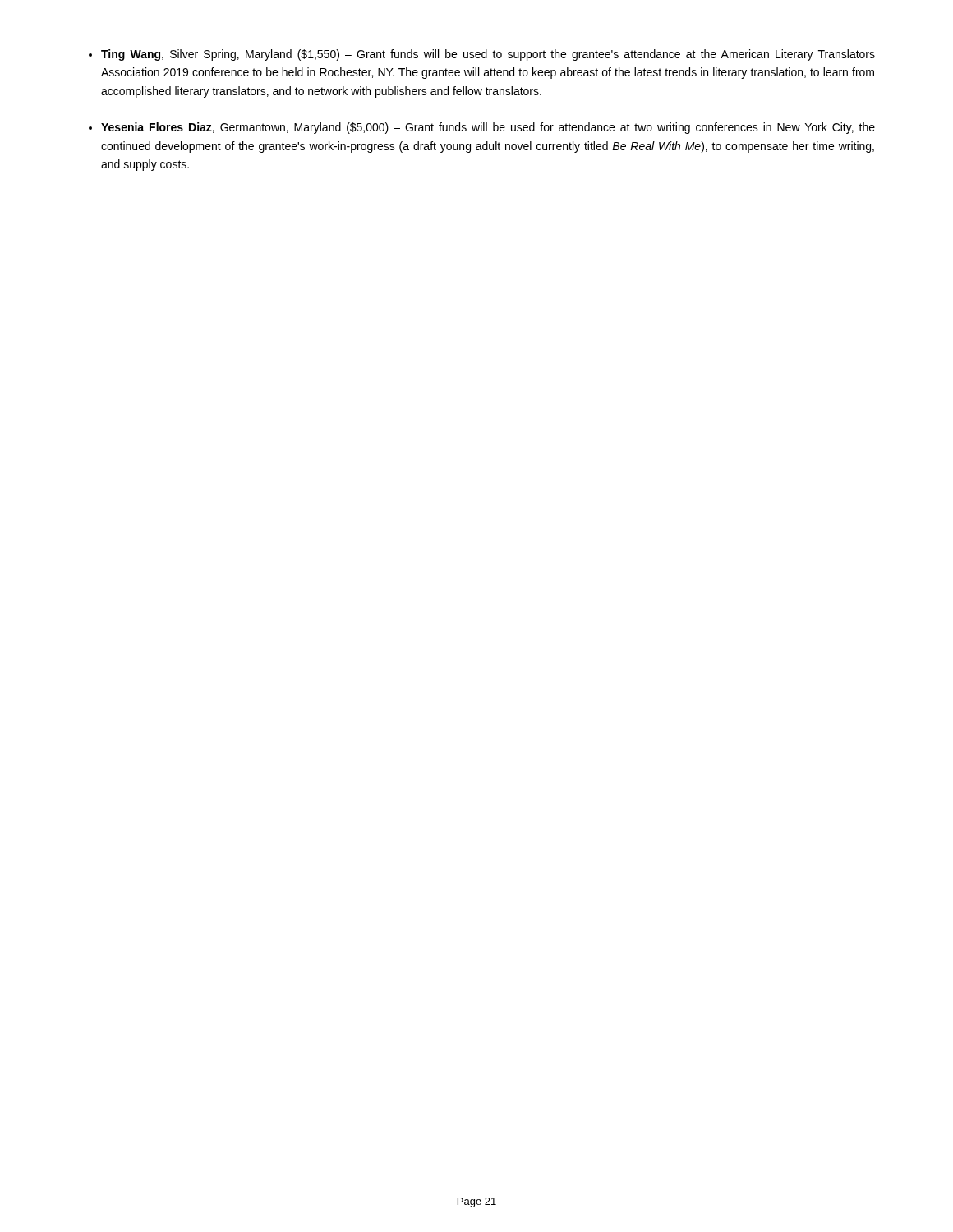Select the list item that reads "Yesenia Flores Diaz, Germantown, Maryland ($5,000) –"
This screenshot has height=1232, width=953.
488,146
